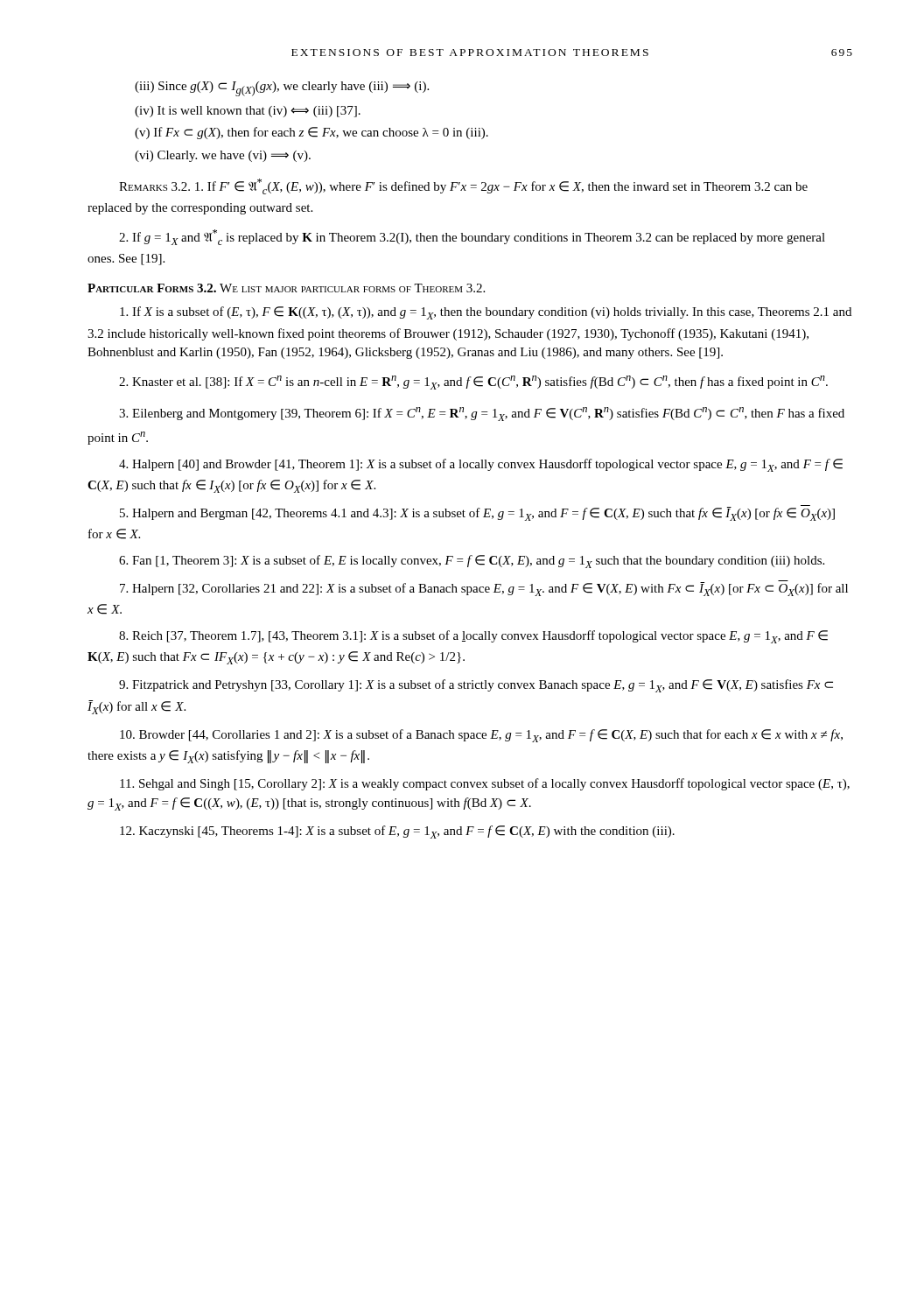
Task: Select the text block that says "Eilenberg and Montgomery [39, Theorem 6]:"
Action: tap(466, 424)
